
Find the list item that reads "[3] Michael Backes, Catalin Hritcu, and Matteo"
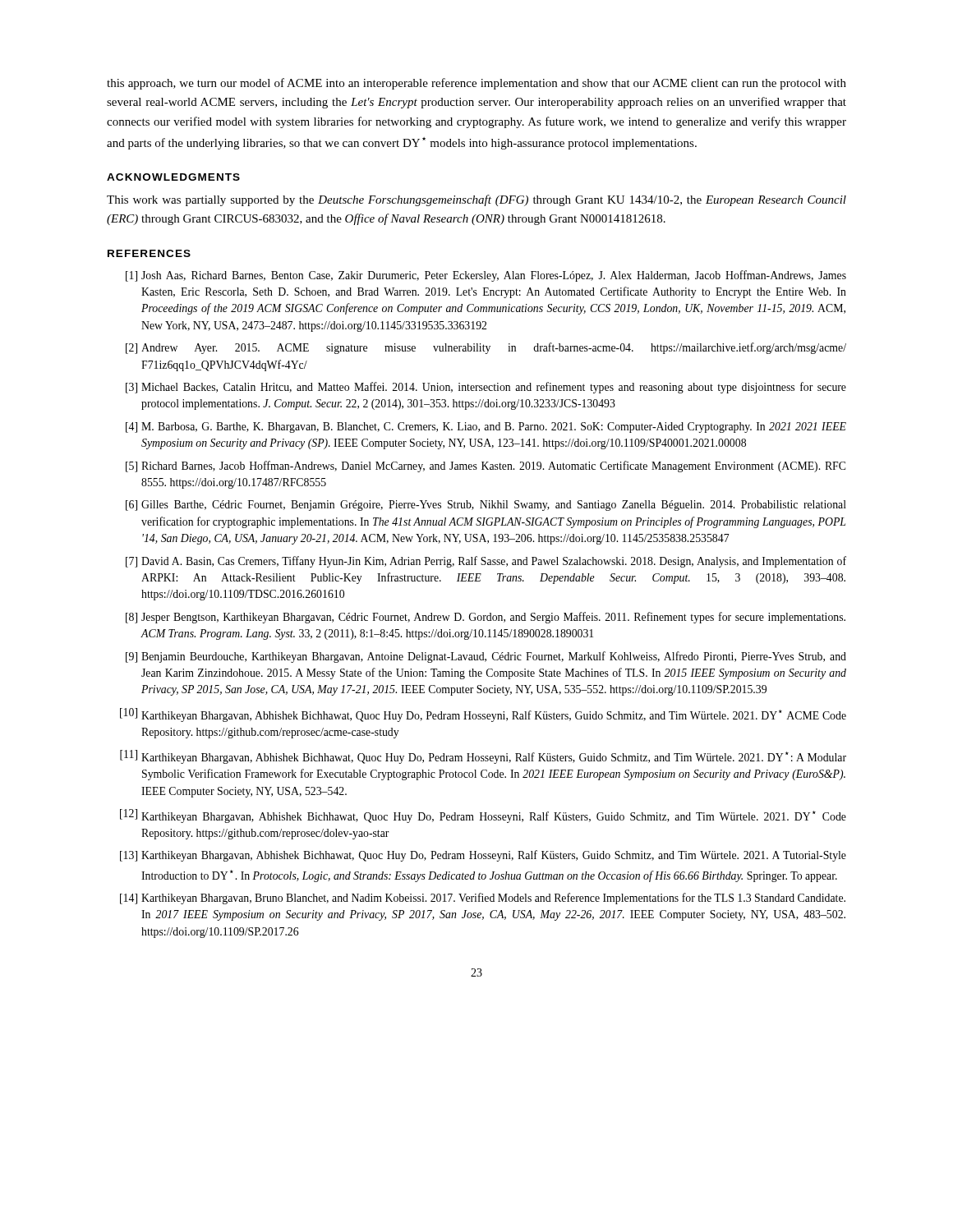476,396
